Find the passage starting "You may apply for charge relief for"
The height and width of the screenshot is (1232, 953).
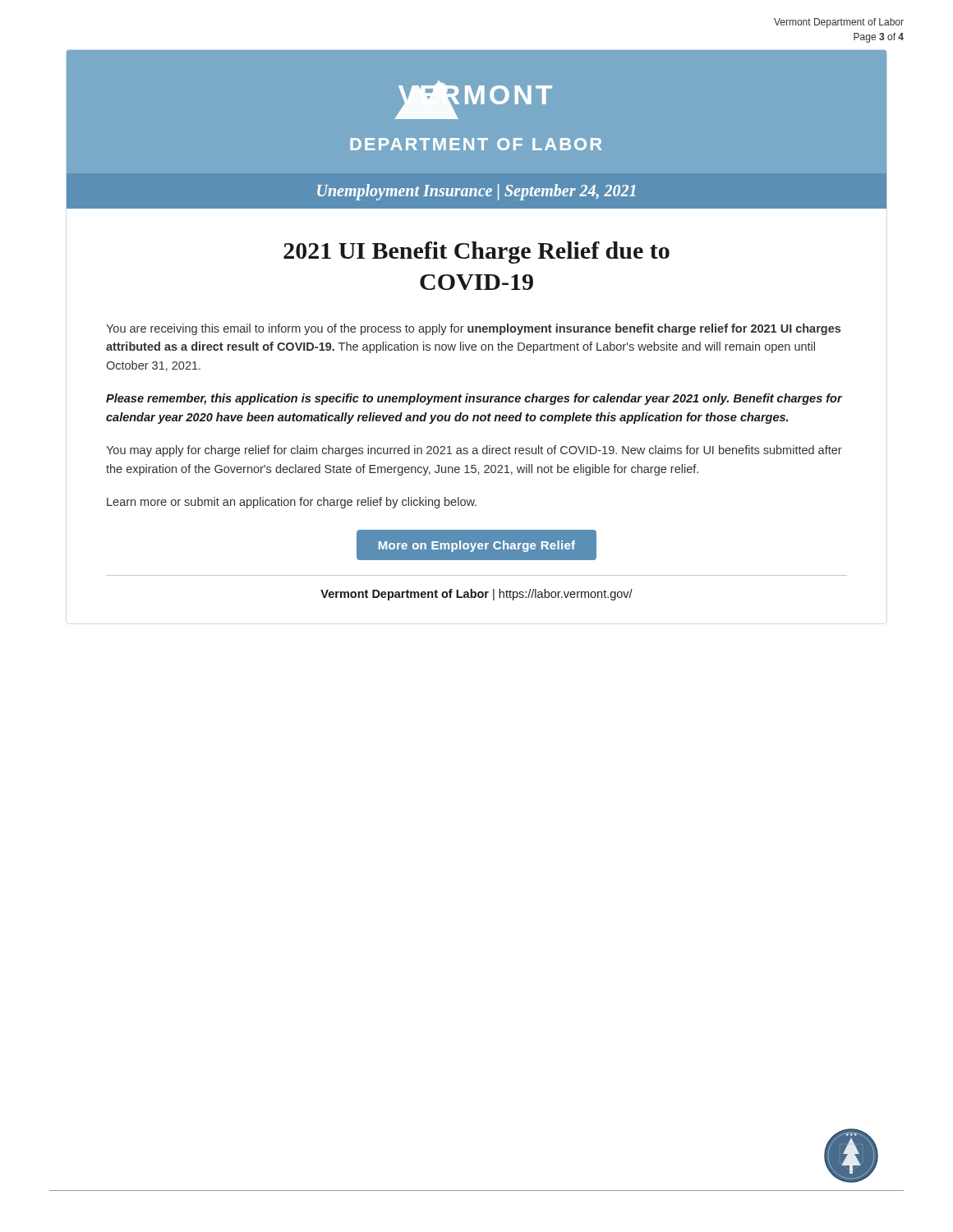point(474,460)
